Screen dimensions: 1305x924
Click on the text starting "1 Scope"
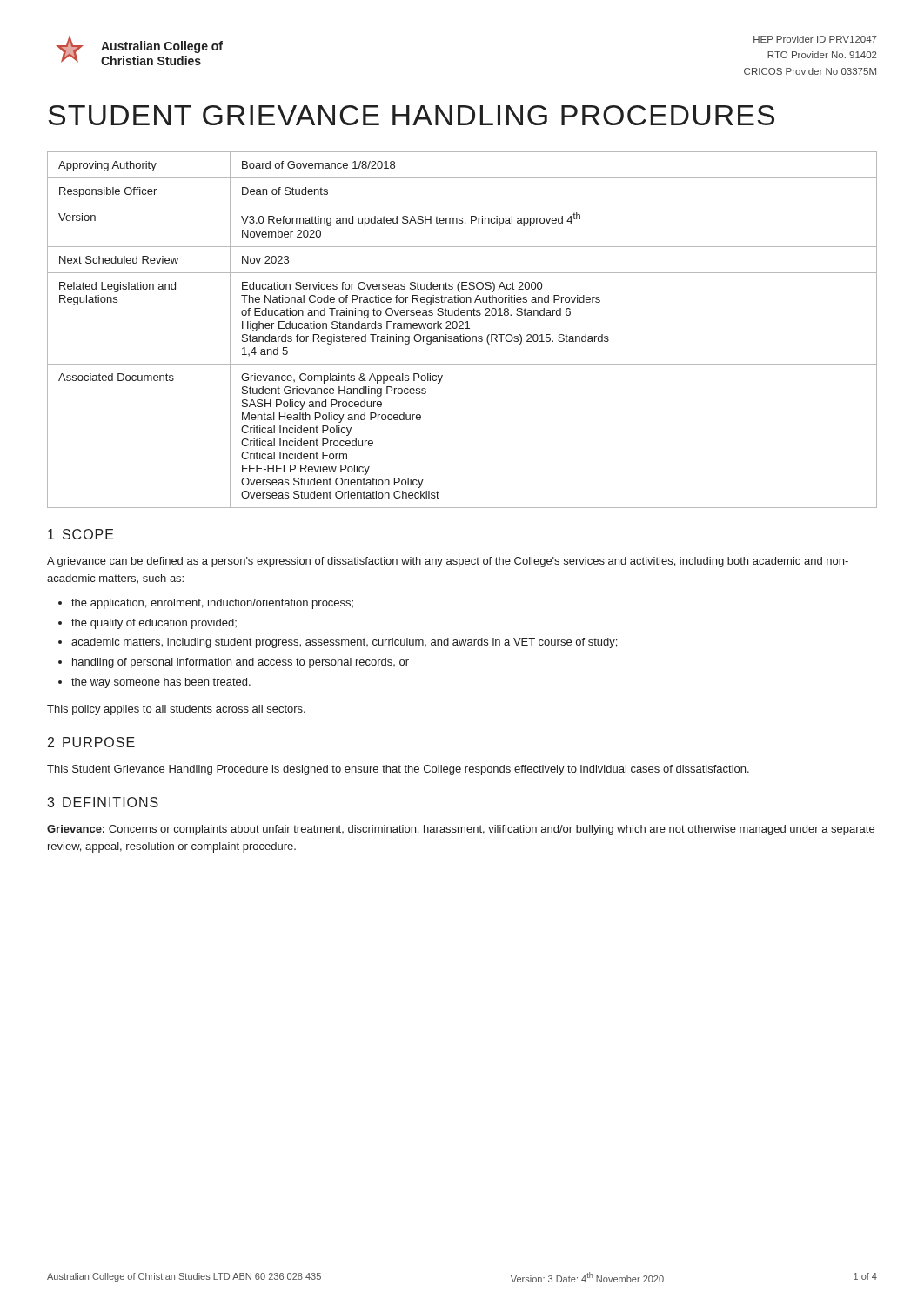tap(81, 535)
